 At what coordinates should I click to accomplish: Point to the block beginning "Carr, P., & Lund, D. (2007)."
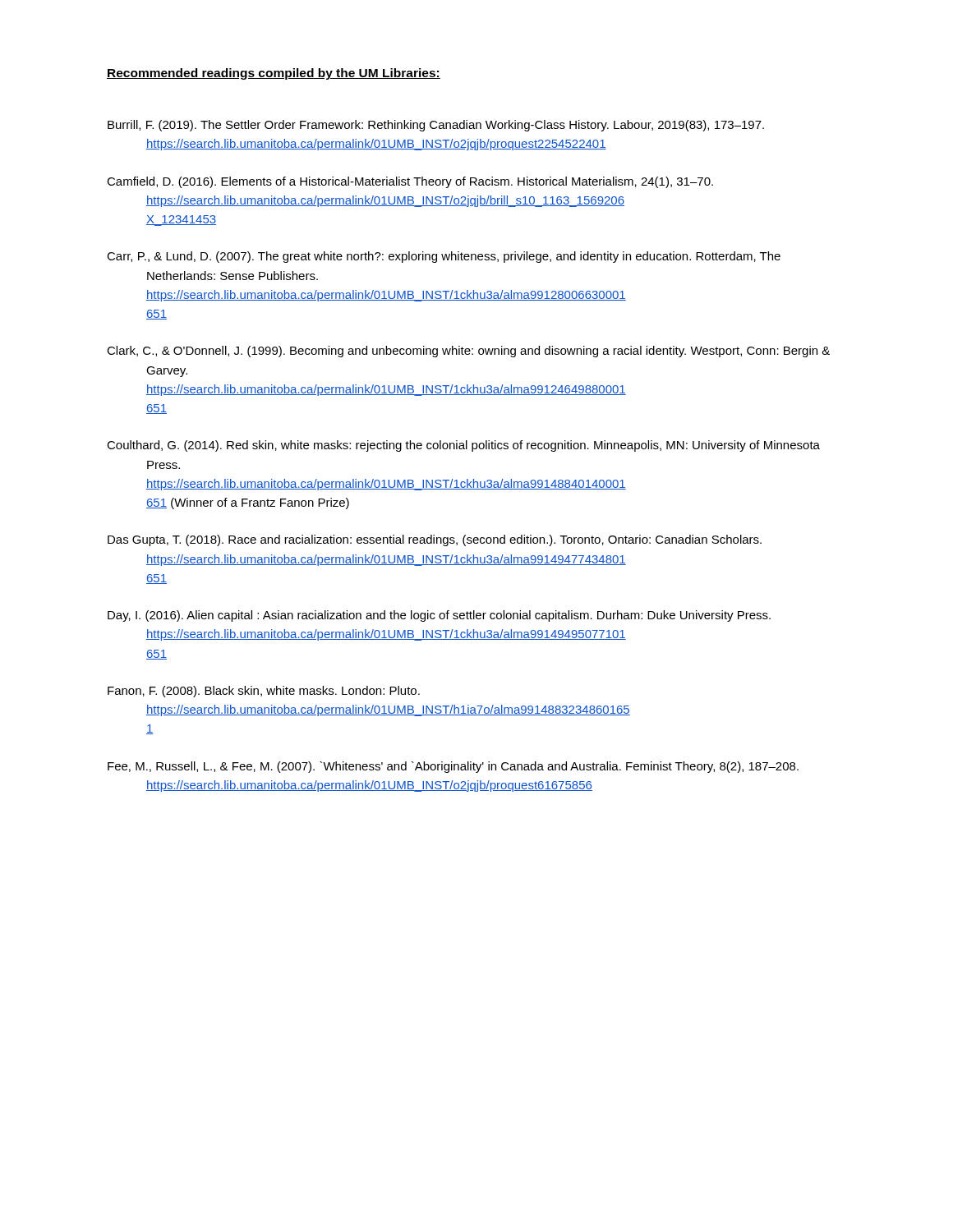(476, 285)
